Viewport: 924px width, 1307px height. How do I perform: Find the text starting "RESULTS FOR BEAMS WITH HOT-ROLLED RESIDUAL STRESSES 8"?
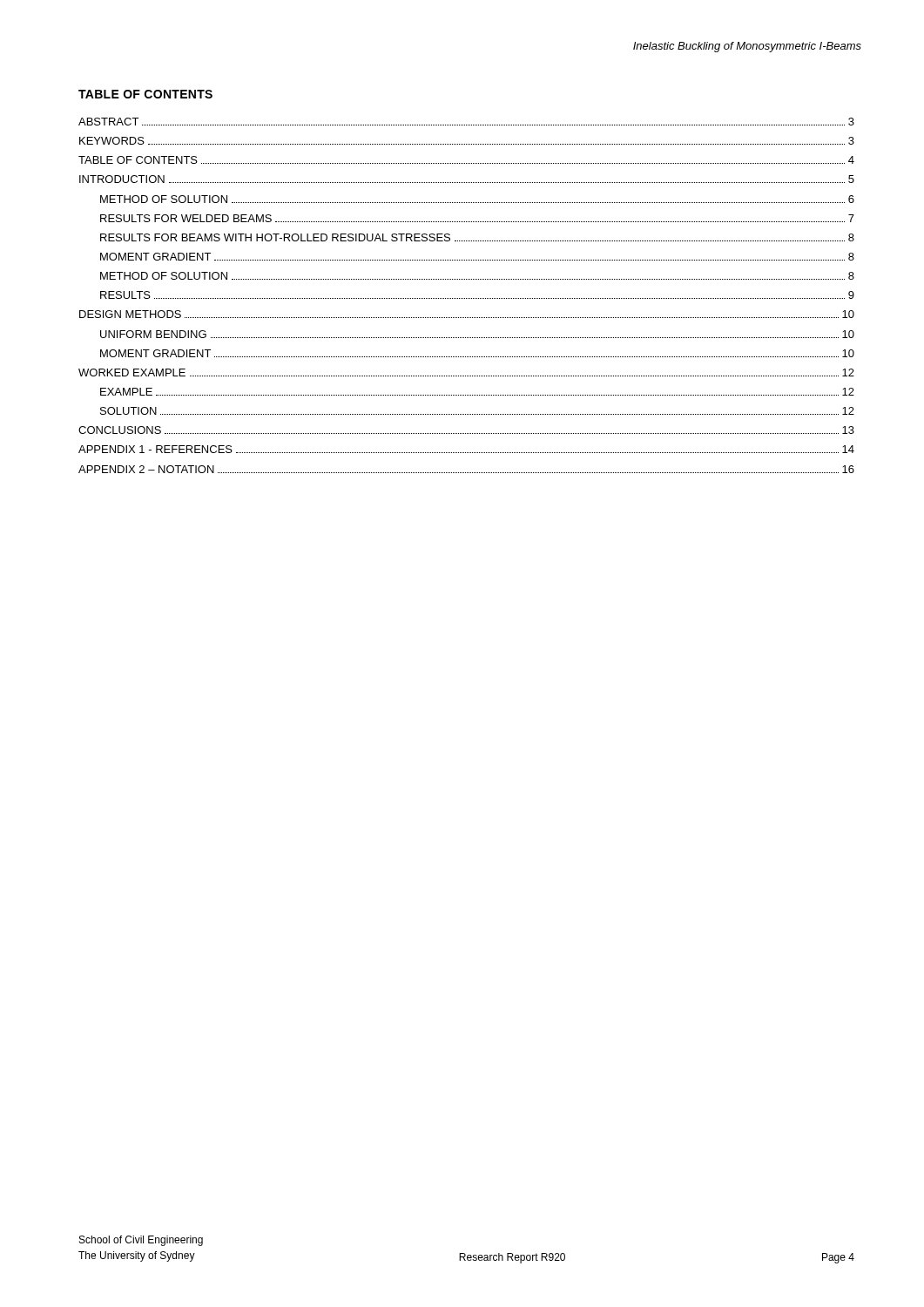click(x=466, y=238)
